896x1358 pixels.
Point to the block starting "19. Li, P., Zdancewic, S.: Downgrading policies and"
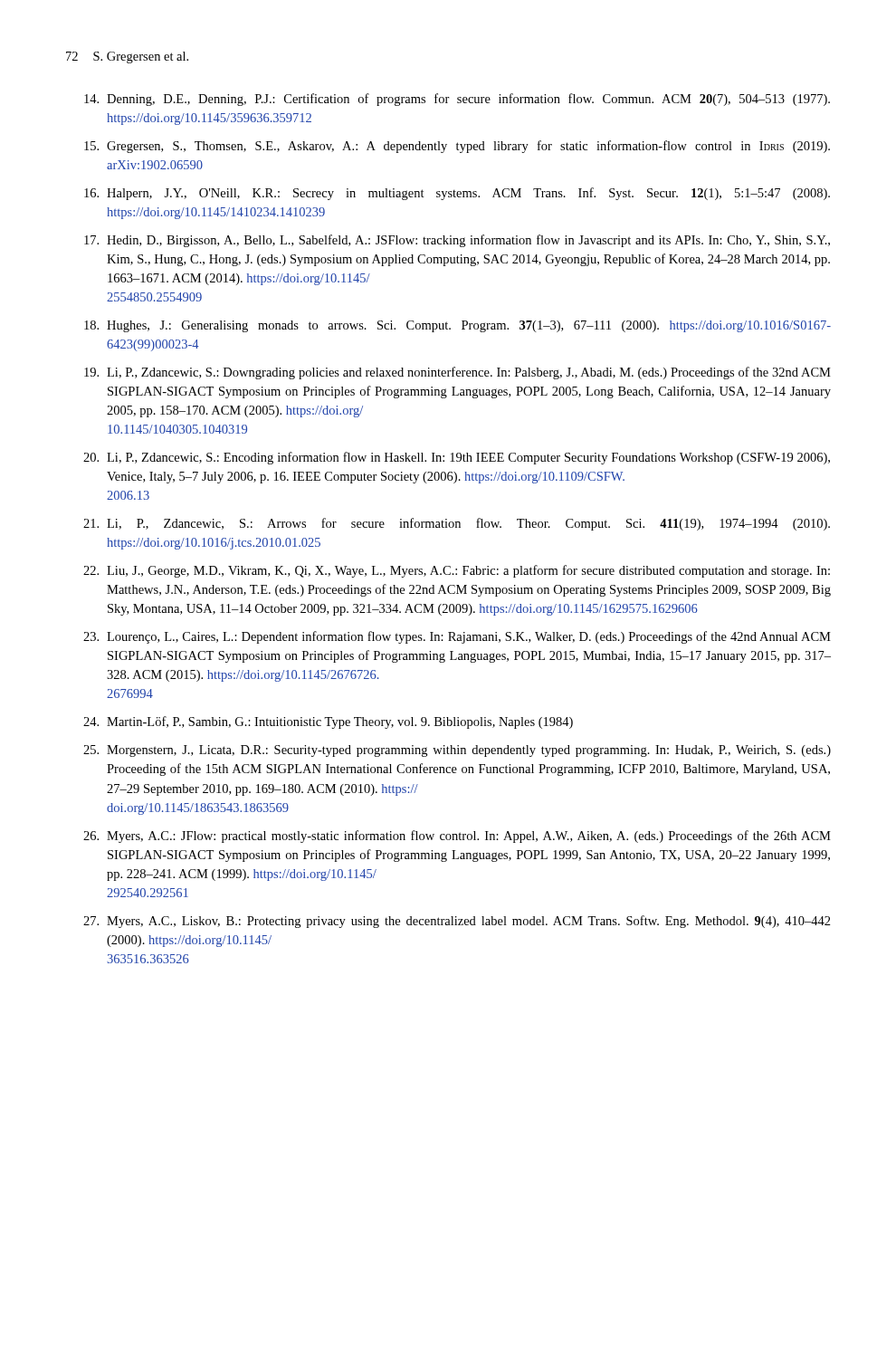tap(448, 401)
